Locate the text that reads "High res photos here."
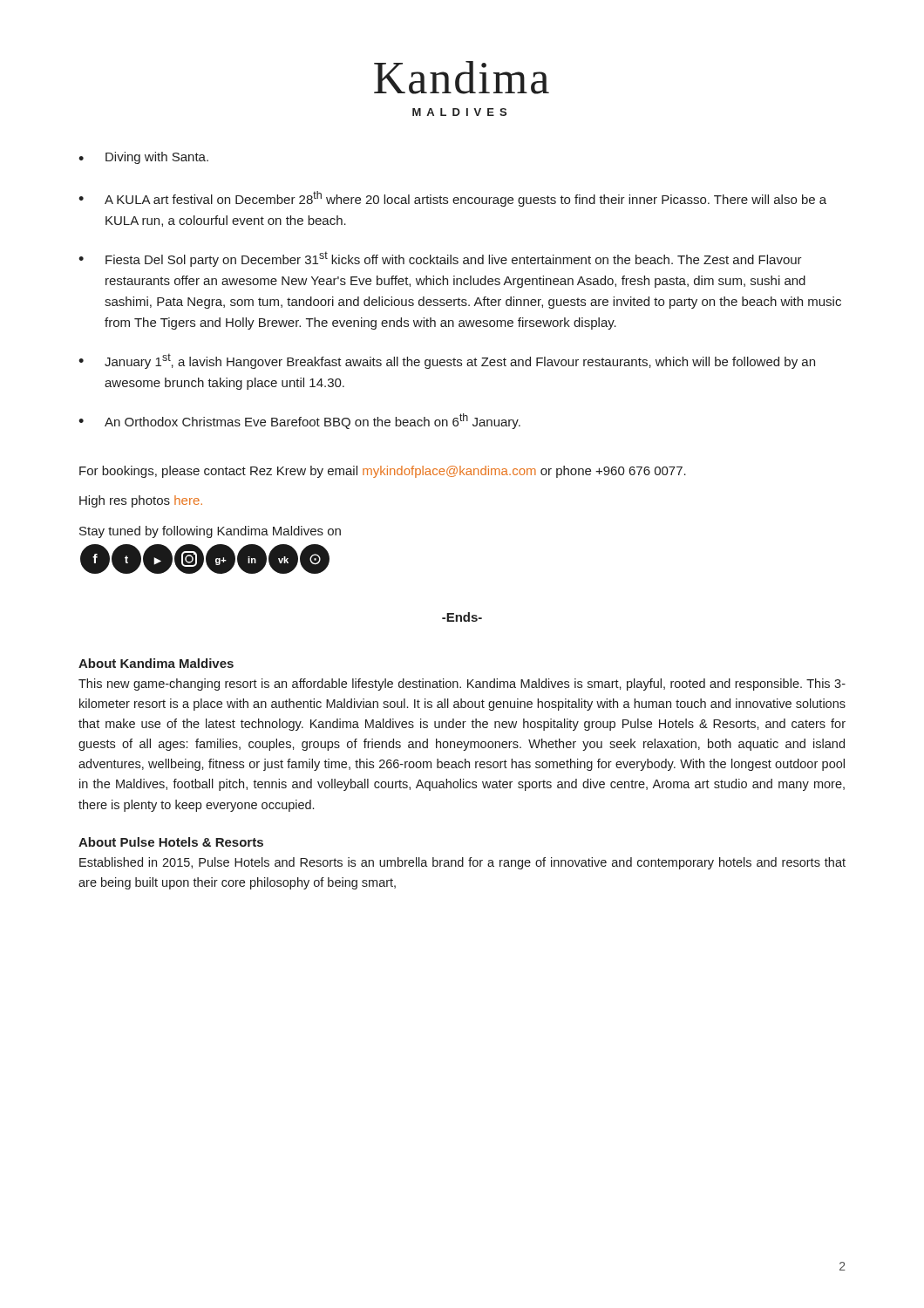This screenshot has width=924, height=1308. tap(141, 500)
